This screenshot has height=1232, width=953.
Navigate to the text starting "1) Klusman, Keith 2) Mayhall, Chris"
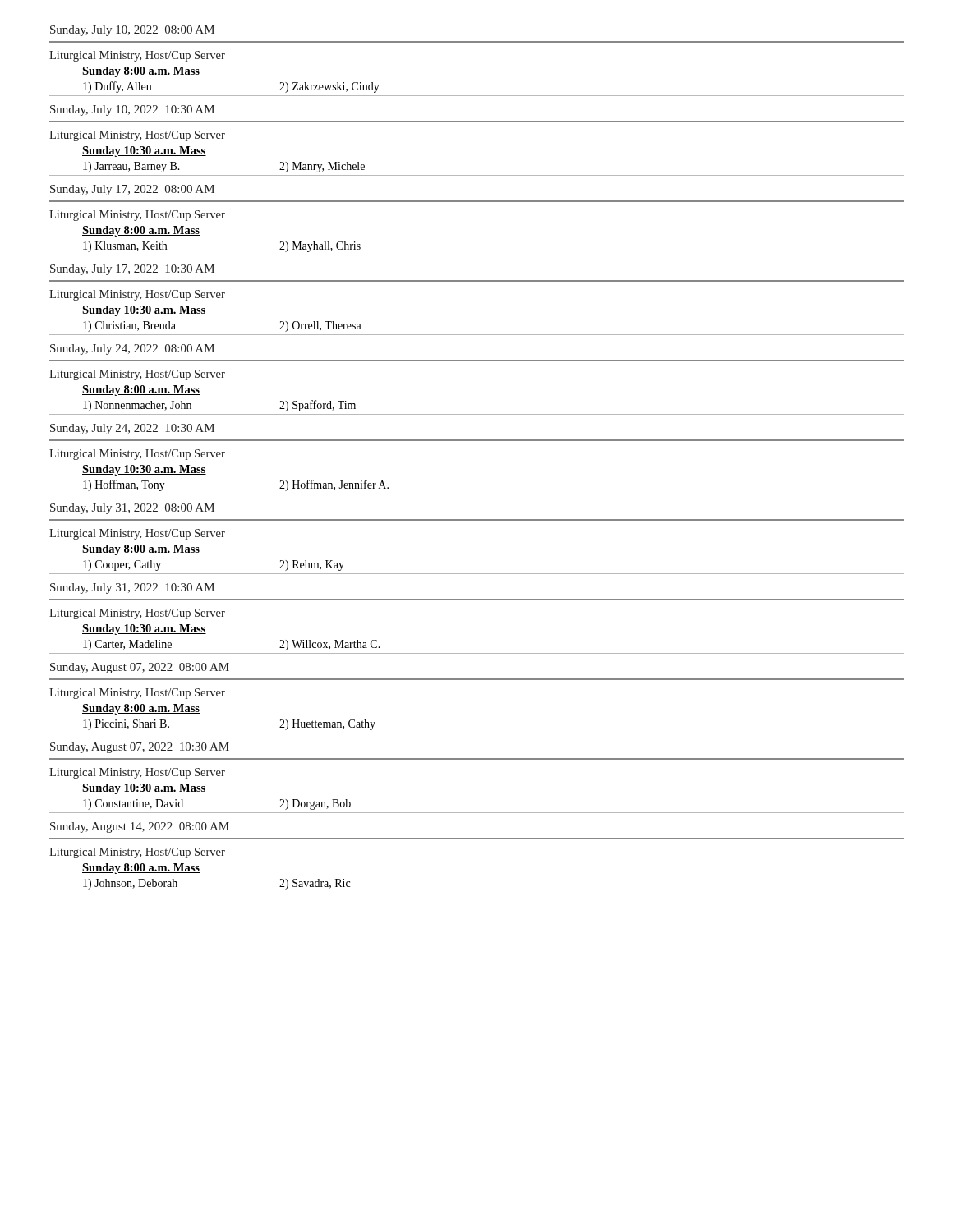point(271,246)
